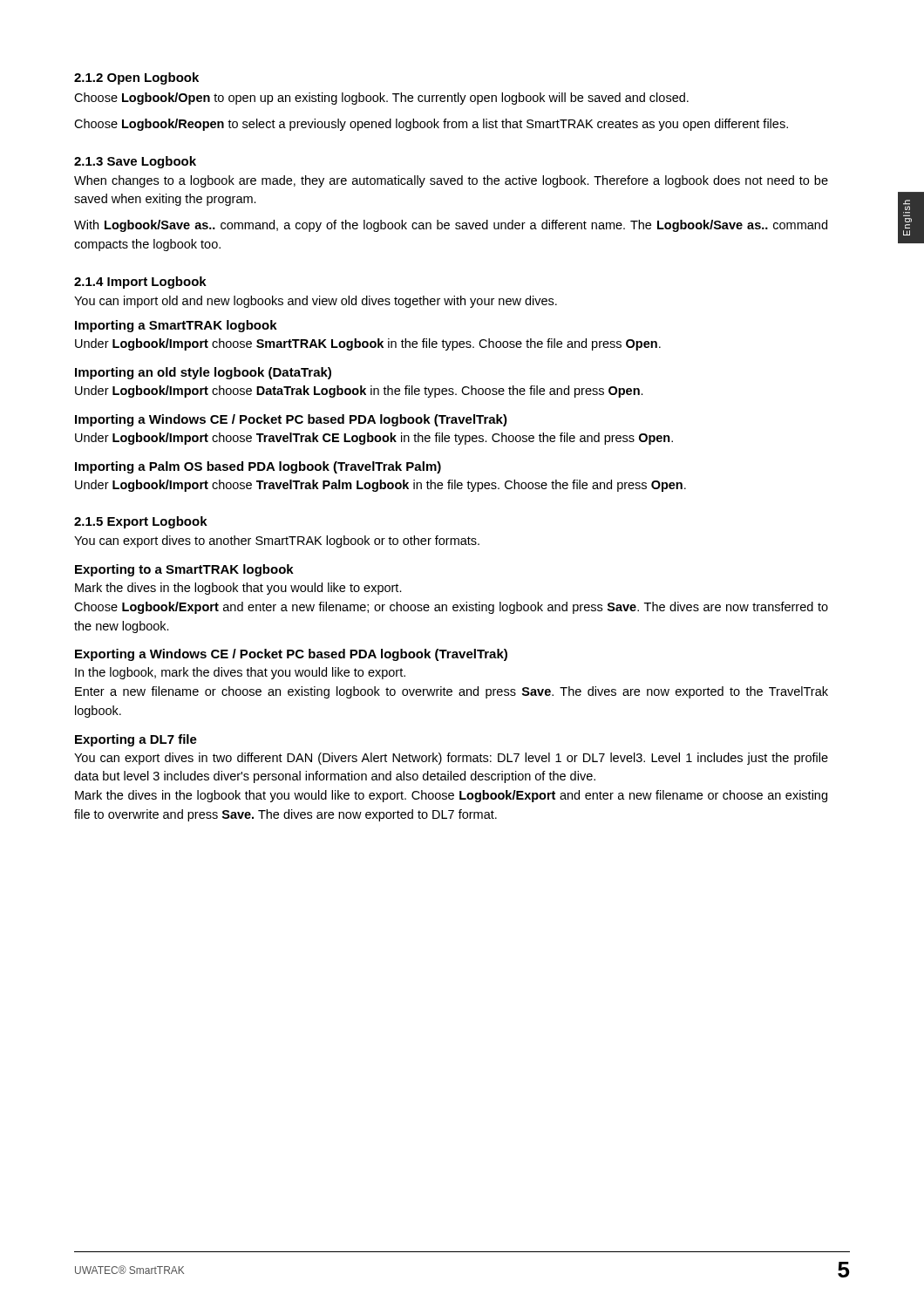This screenshot has width=924, height=1308.
Task: Where does it say "2.1.2 Open Logbook"?
Action: coord(137,77)
